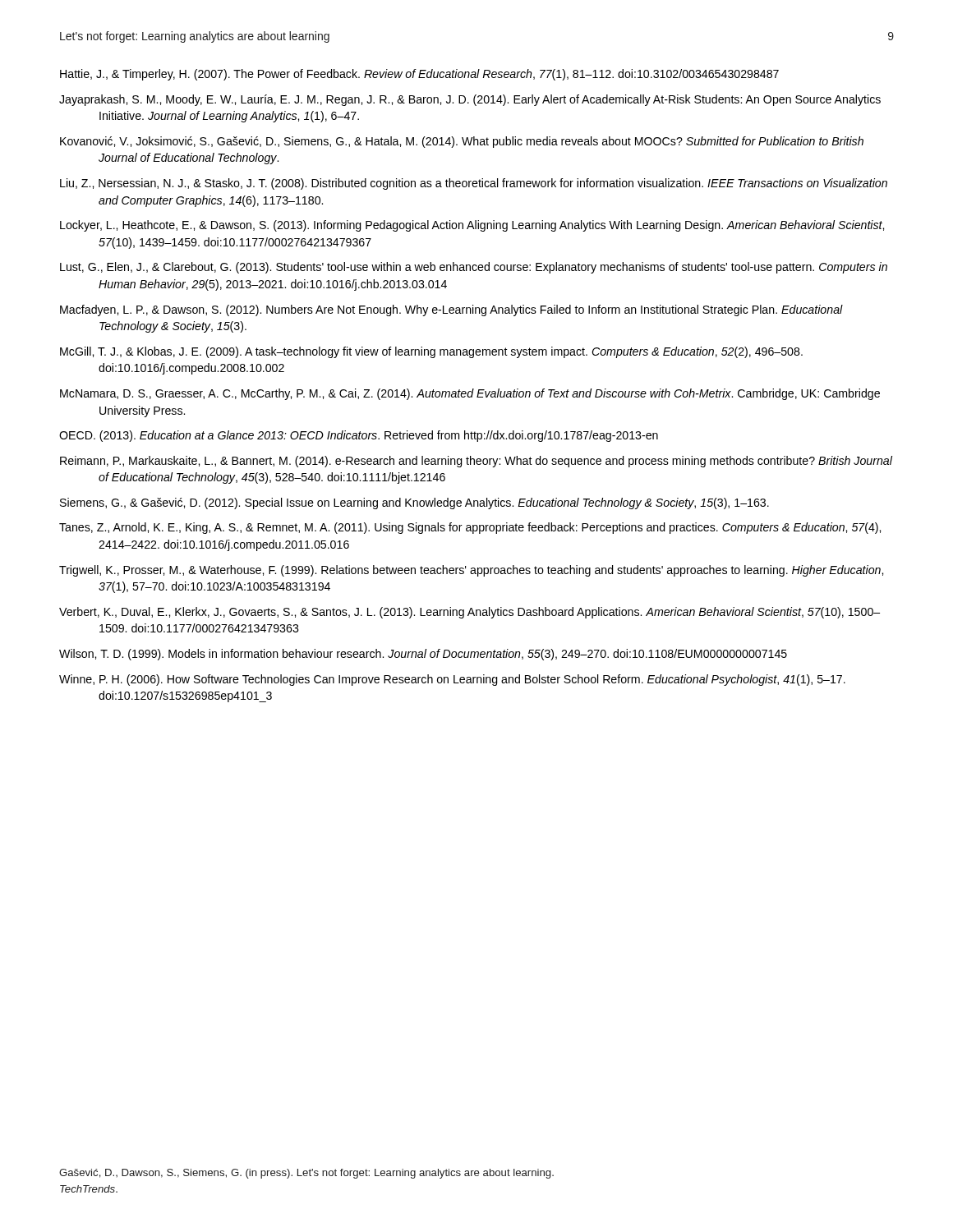Locate the list item that reads "Jayaprakash, S. M.,"
This screenshot has height=1232, width=953.
[470, 108]
